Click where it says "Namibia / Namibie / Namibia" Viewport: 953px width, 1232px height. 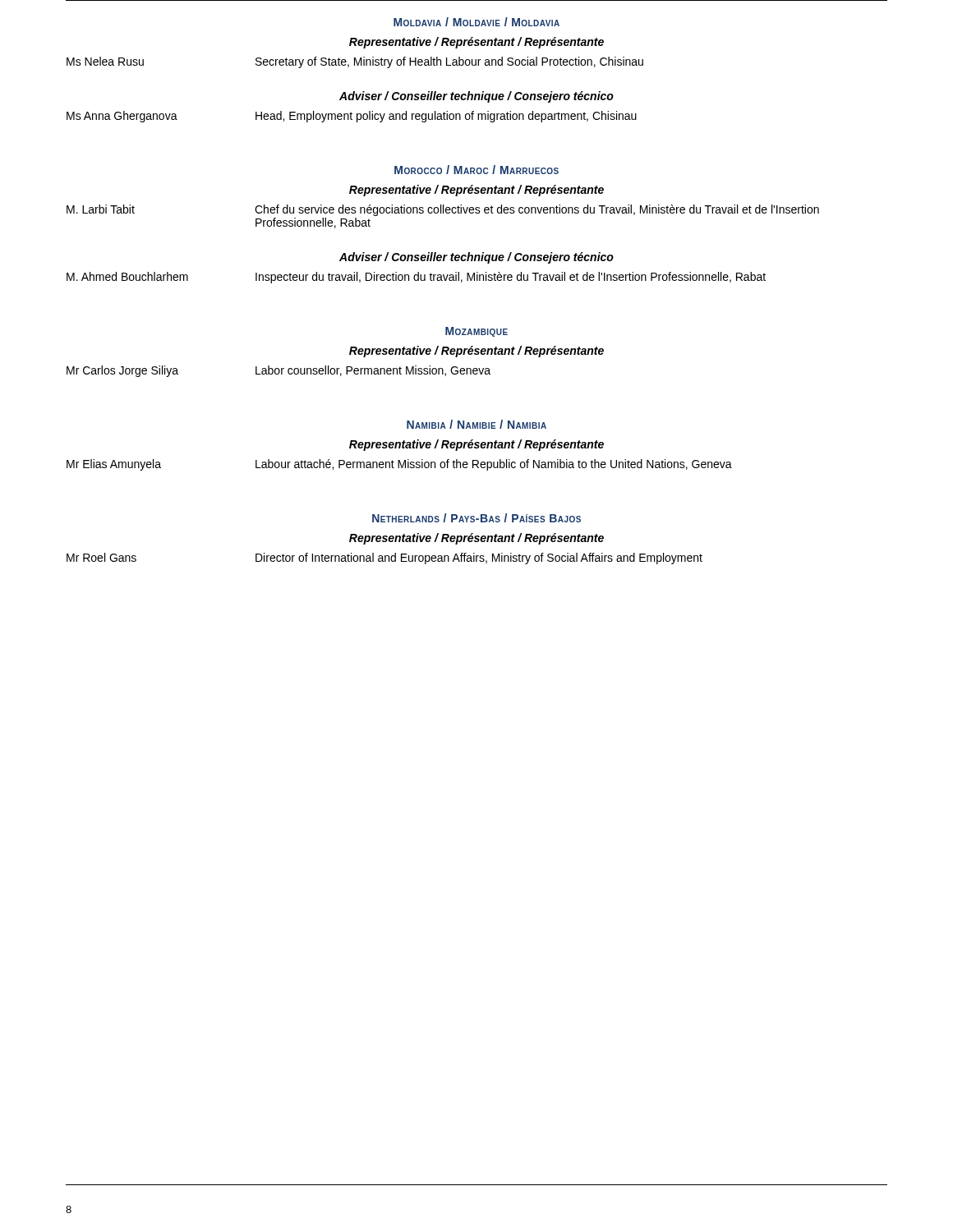pos(476,425)
